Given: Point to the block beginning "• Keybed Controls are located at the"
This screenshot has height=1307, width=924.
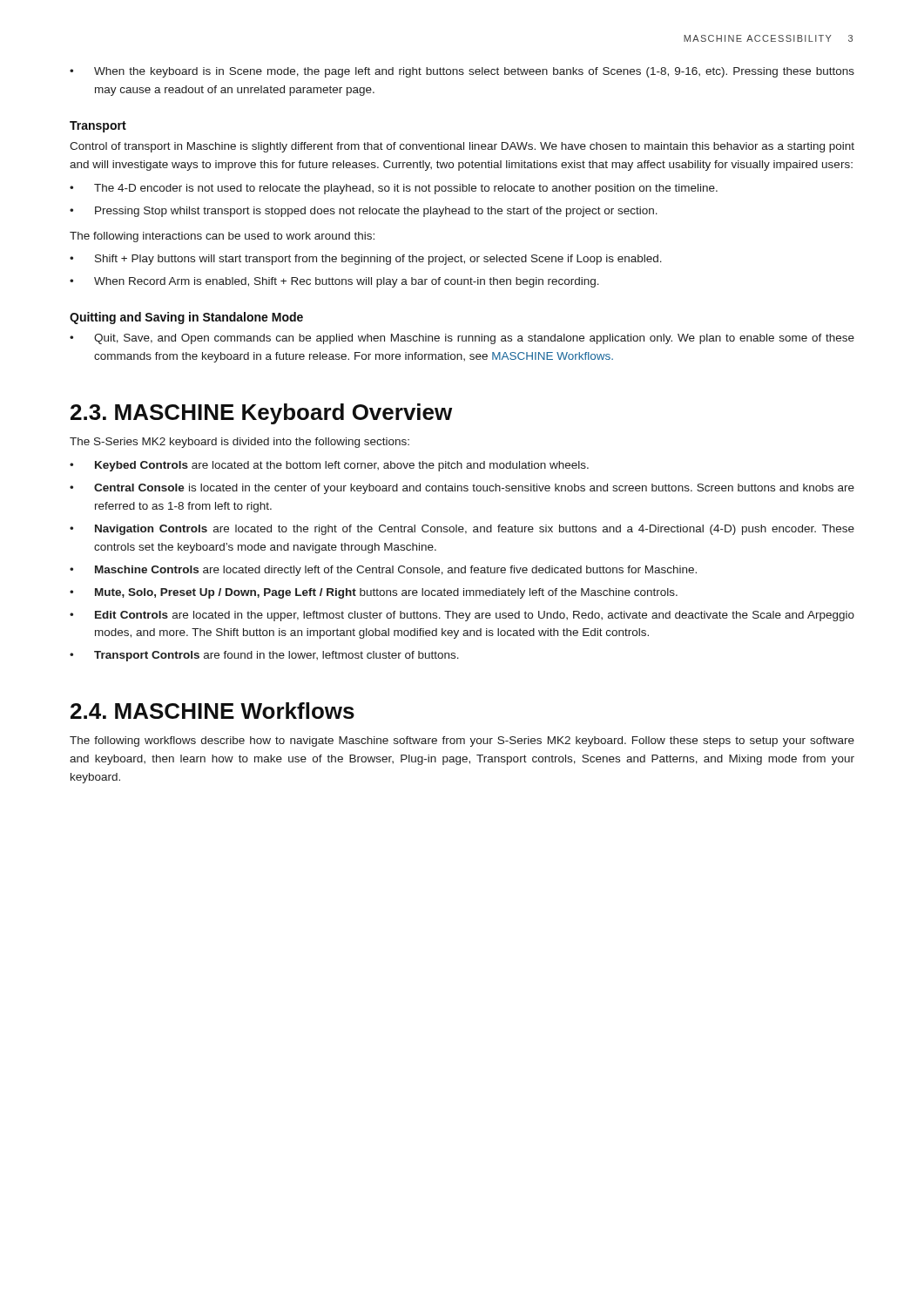Looking at the screenshot, I should click(x=462, y=466).
